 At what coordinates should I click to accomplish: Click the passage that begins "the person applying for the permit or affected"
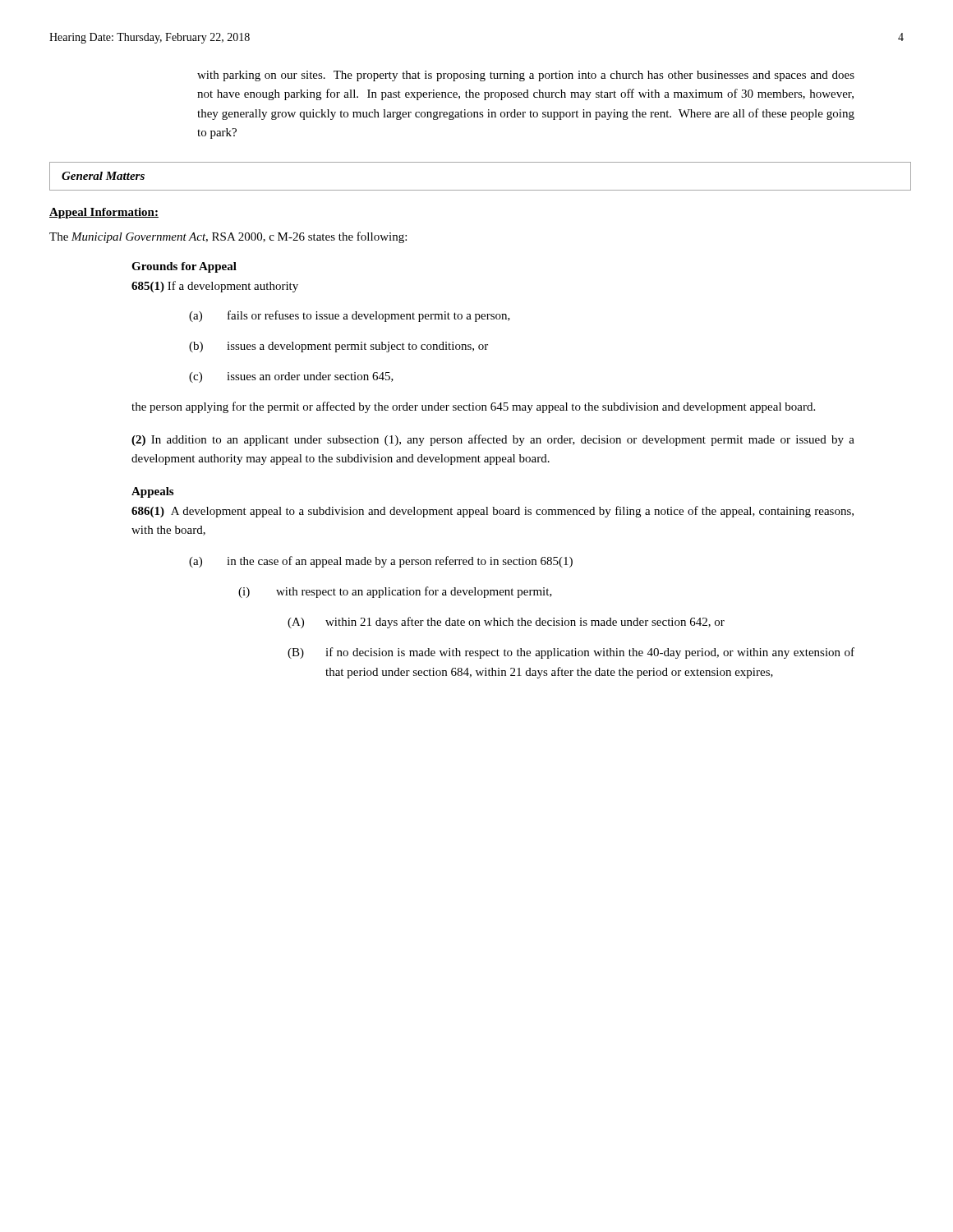point(474,407)
